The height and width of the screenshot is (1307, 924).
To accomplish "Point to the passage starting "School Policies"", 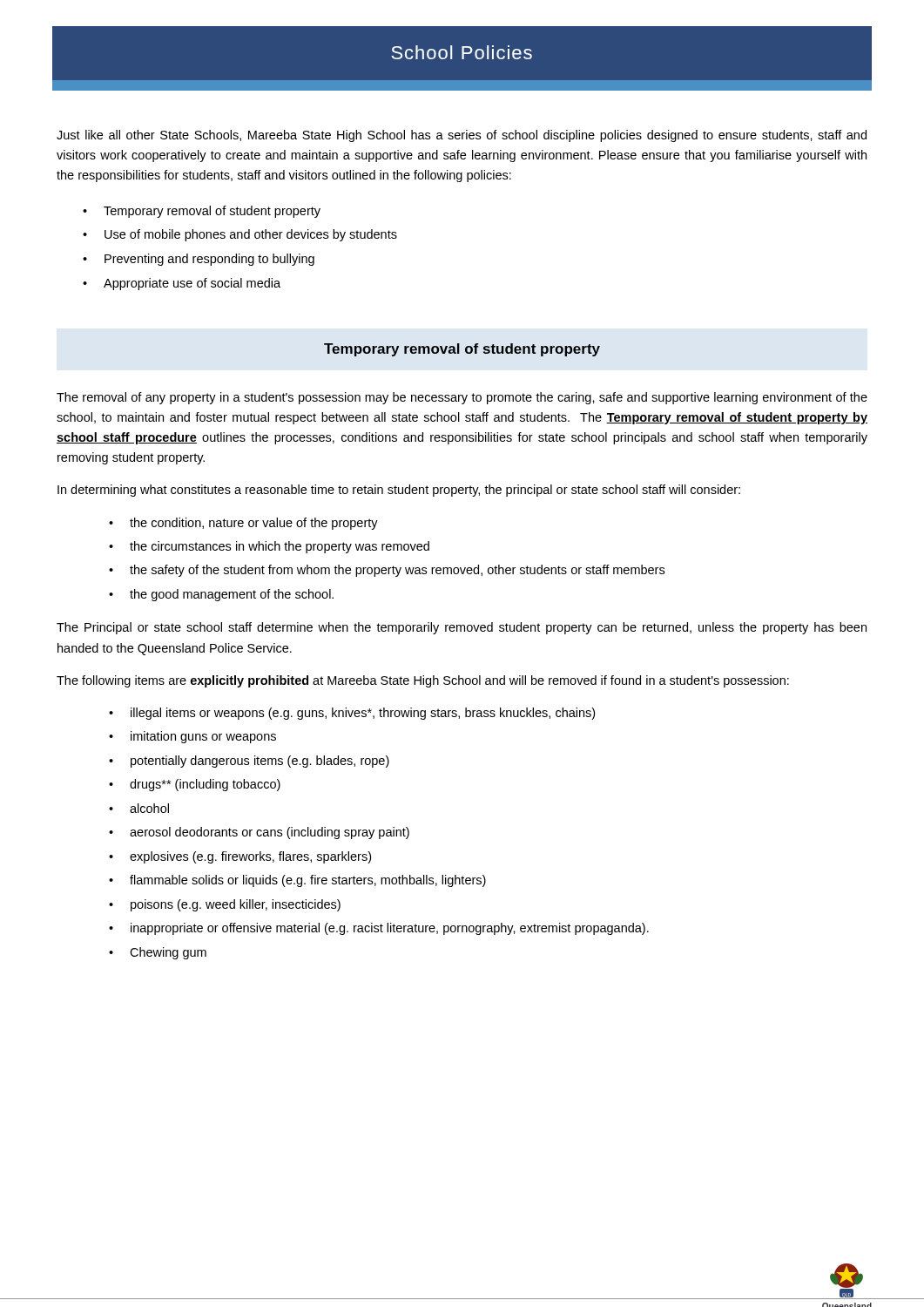I will 462,53.
